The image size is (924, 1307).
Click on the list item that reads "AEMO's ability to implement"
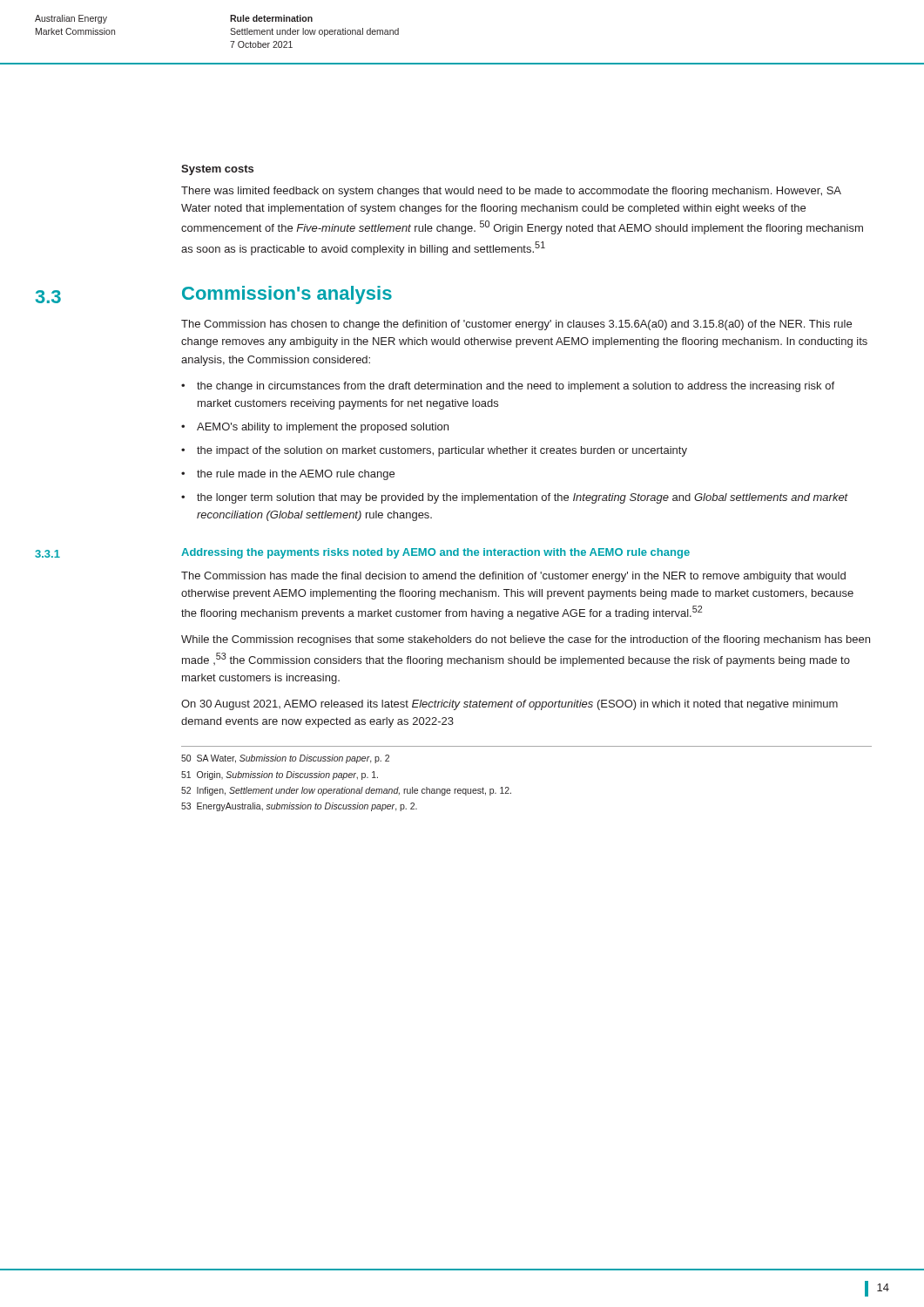coord(323,426)
